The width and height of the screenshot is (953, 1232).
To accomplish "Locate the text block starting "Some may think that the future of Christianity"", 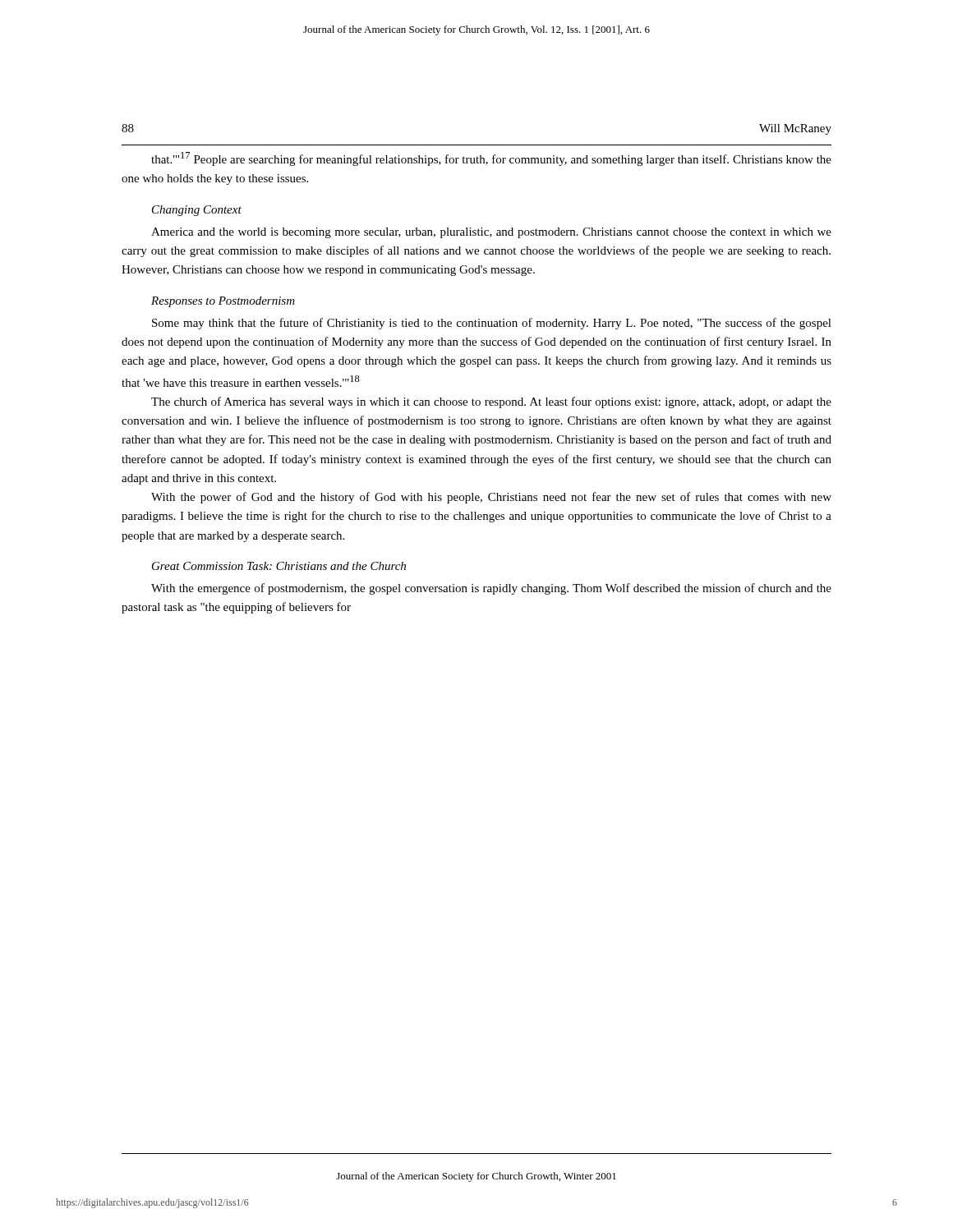I will pos(476,353).
